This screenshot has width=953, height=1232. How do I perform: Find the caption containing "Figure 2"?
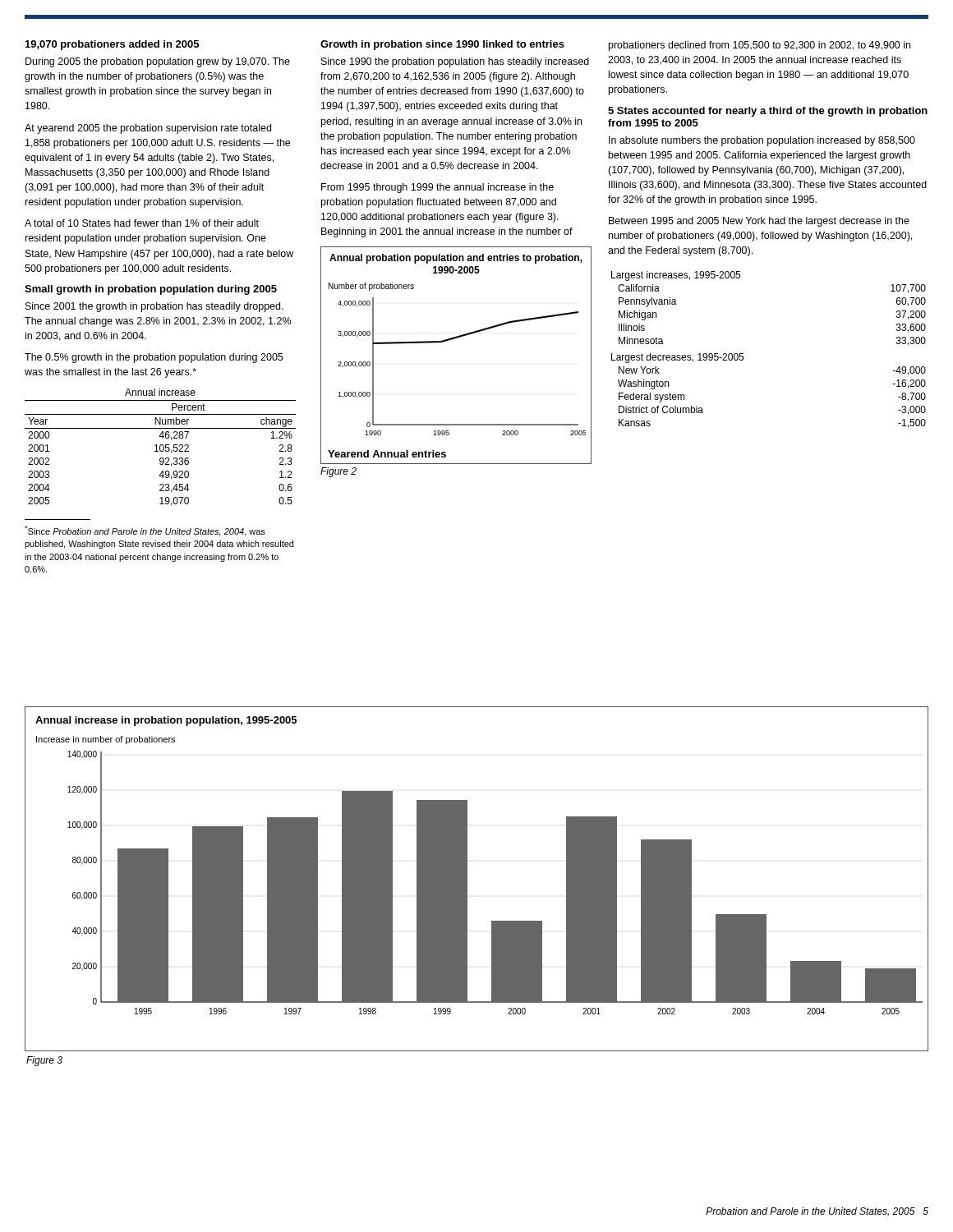point(339,471)
